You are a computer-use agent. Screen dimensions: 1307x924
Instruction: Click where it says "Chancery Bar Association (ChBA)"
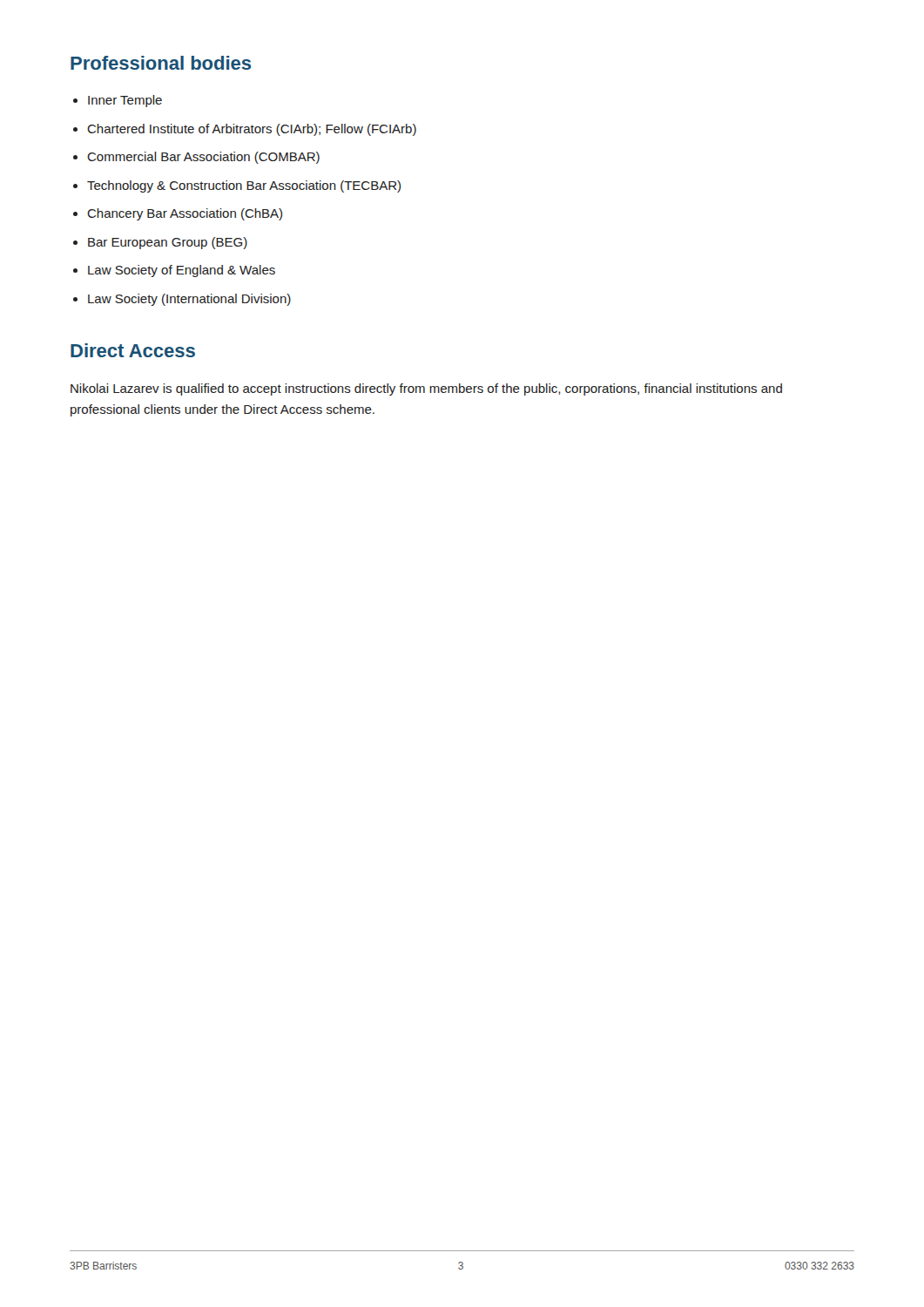[185, 214]
